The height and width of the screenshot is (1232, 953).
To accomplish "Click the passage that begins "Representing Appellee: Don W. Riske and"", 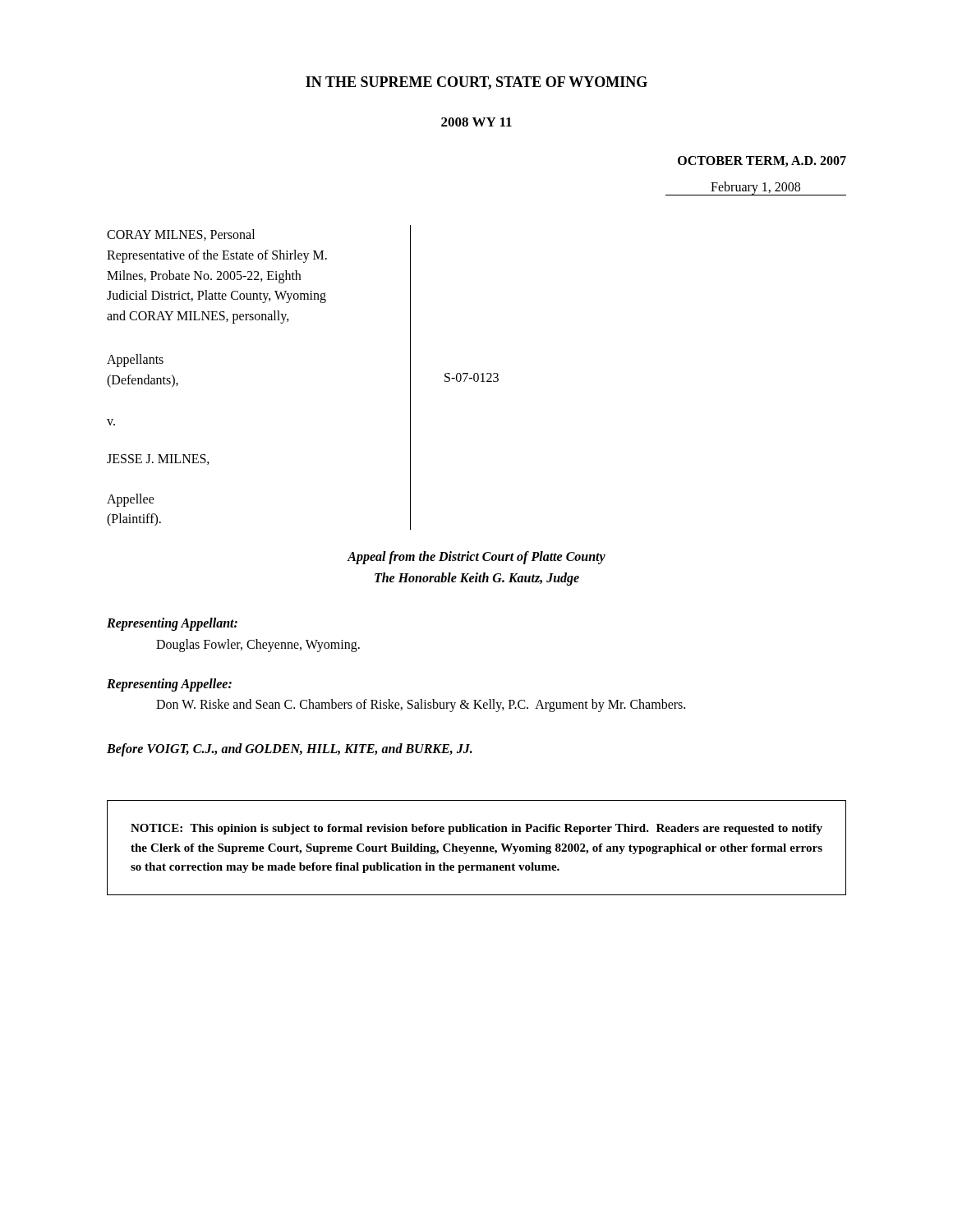I will [x=397, y=696].
